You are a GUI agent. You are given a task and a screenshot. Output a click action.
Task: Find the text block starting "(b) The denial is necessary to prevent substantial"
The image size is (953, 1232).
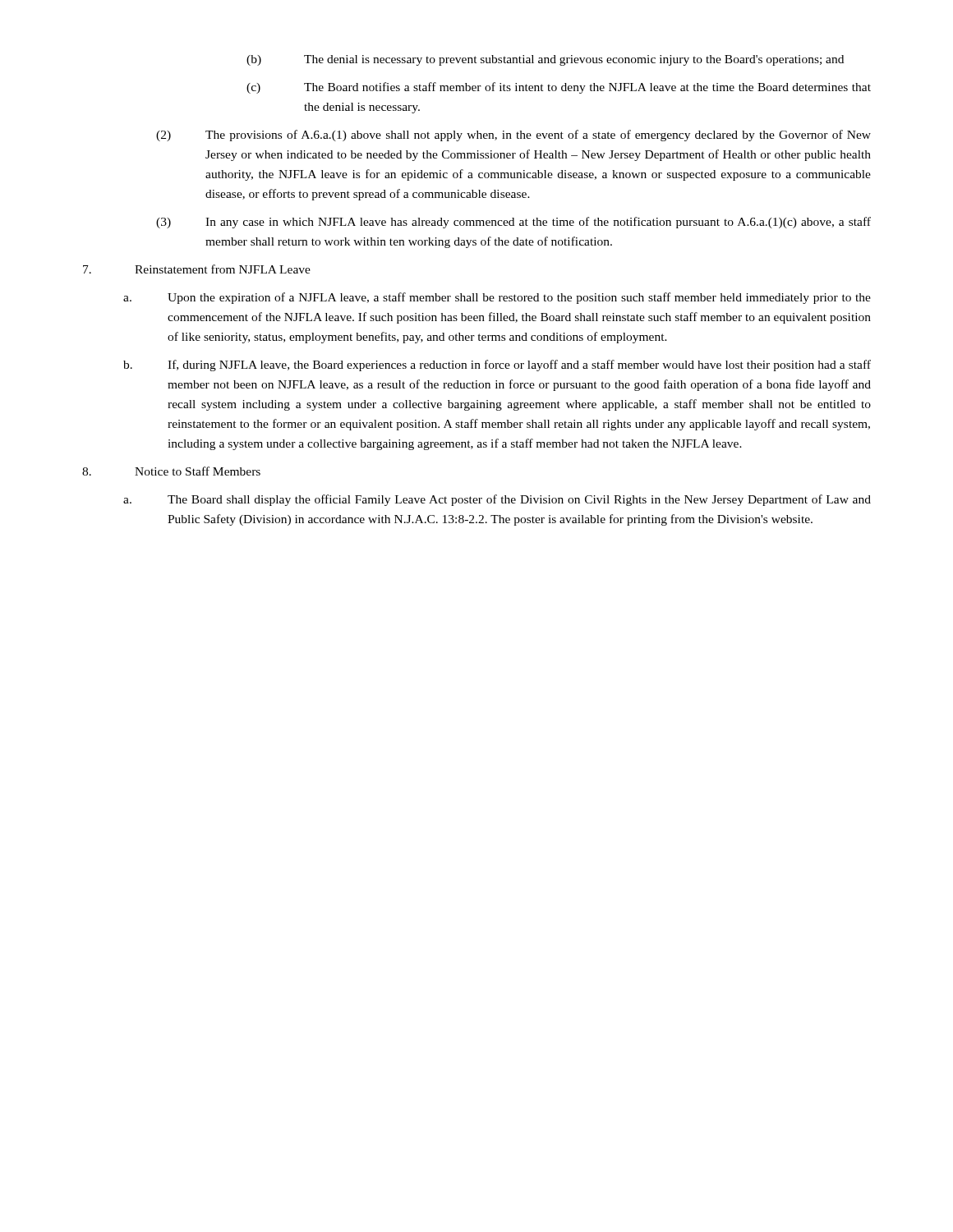pos(559,59)
